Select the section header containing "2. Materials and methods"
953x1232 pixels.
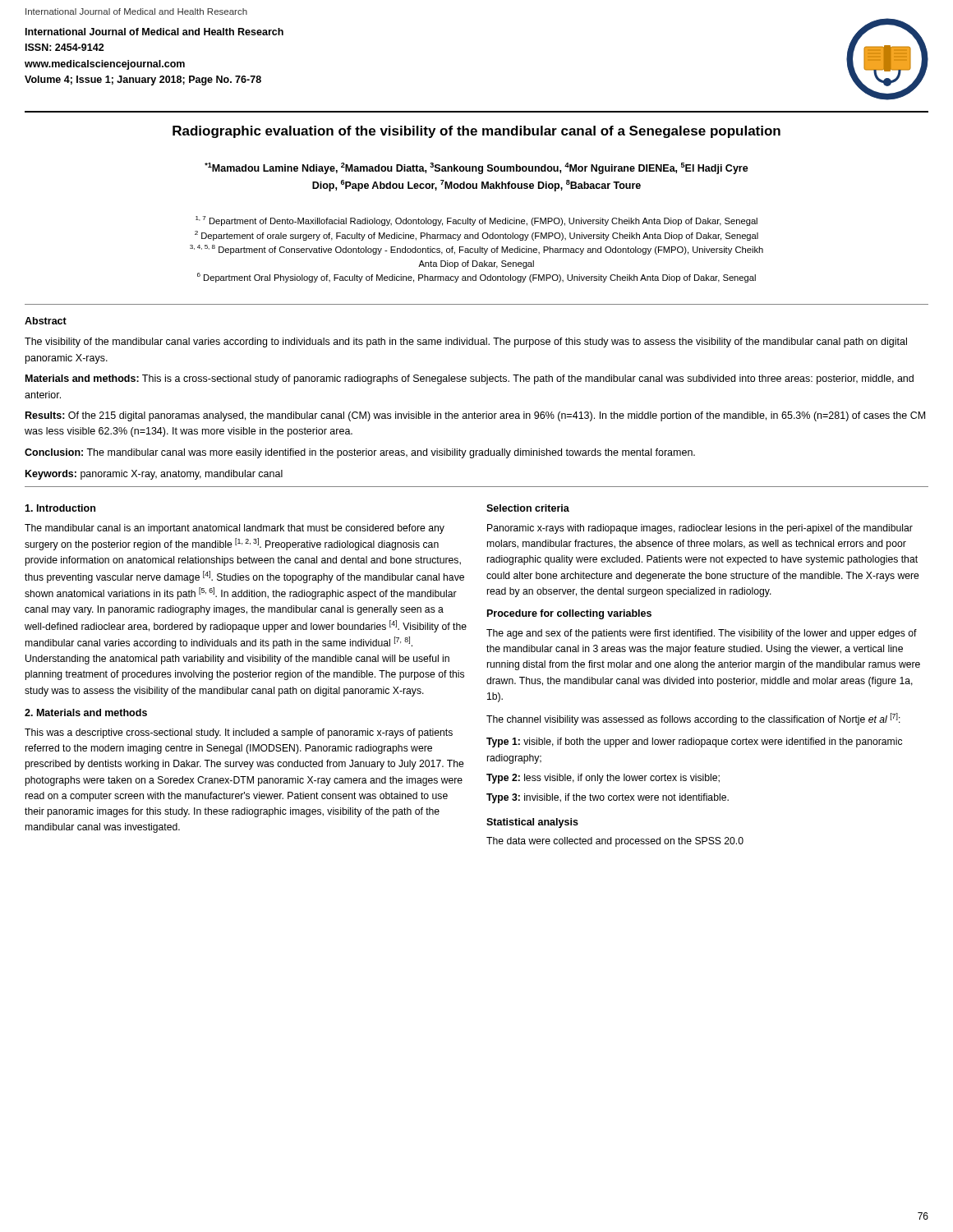[86, 713]
